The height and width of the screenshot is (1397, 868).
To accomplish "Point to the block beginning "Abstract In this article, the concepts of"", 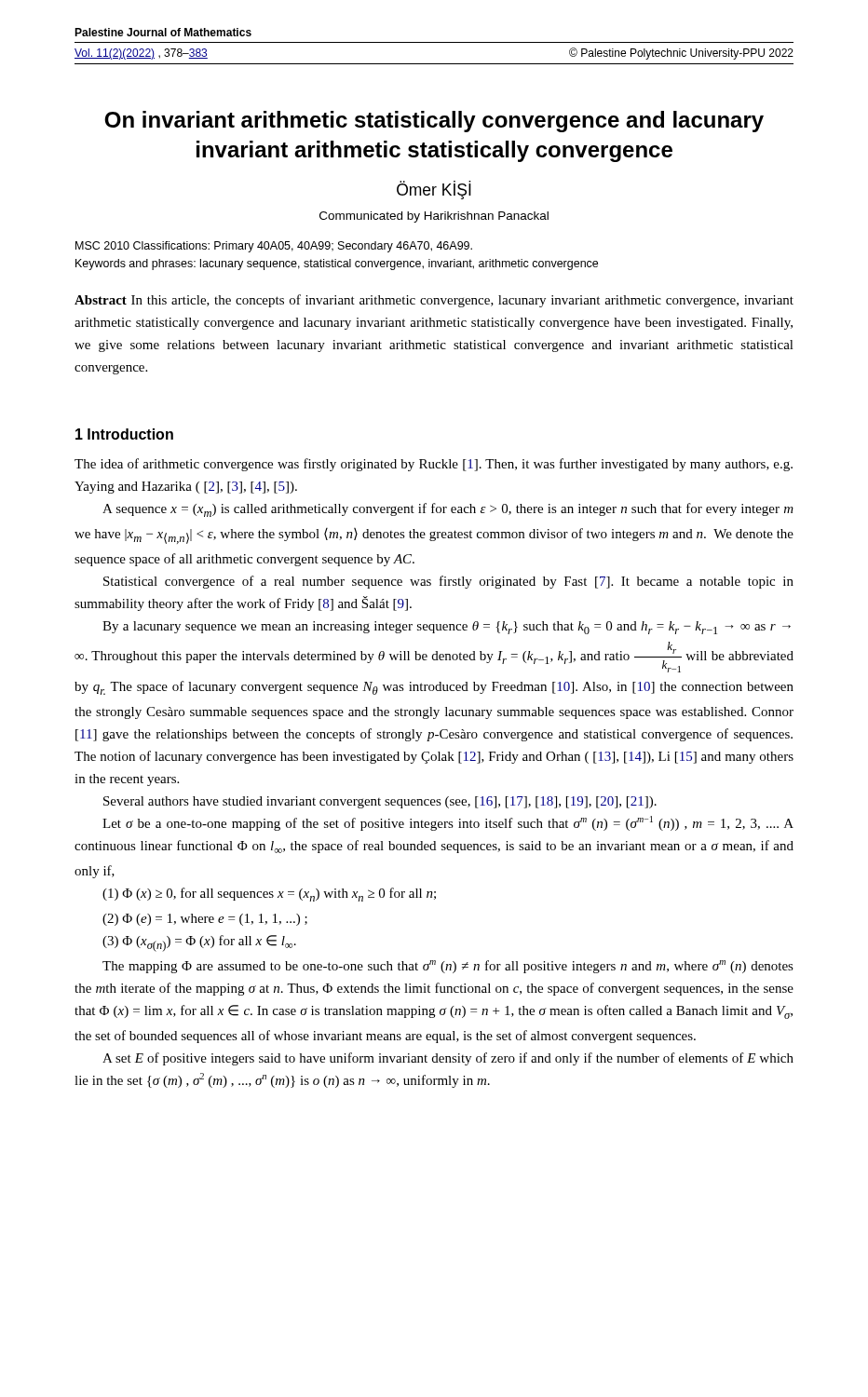I will point(434,333).
